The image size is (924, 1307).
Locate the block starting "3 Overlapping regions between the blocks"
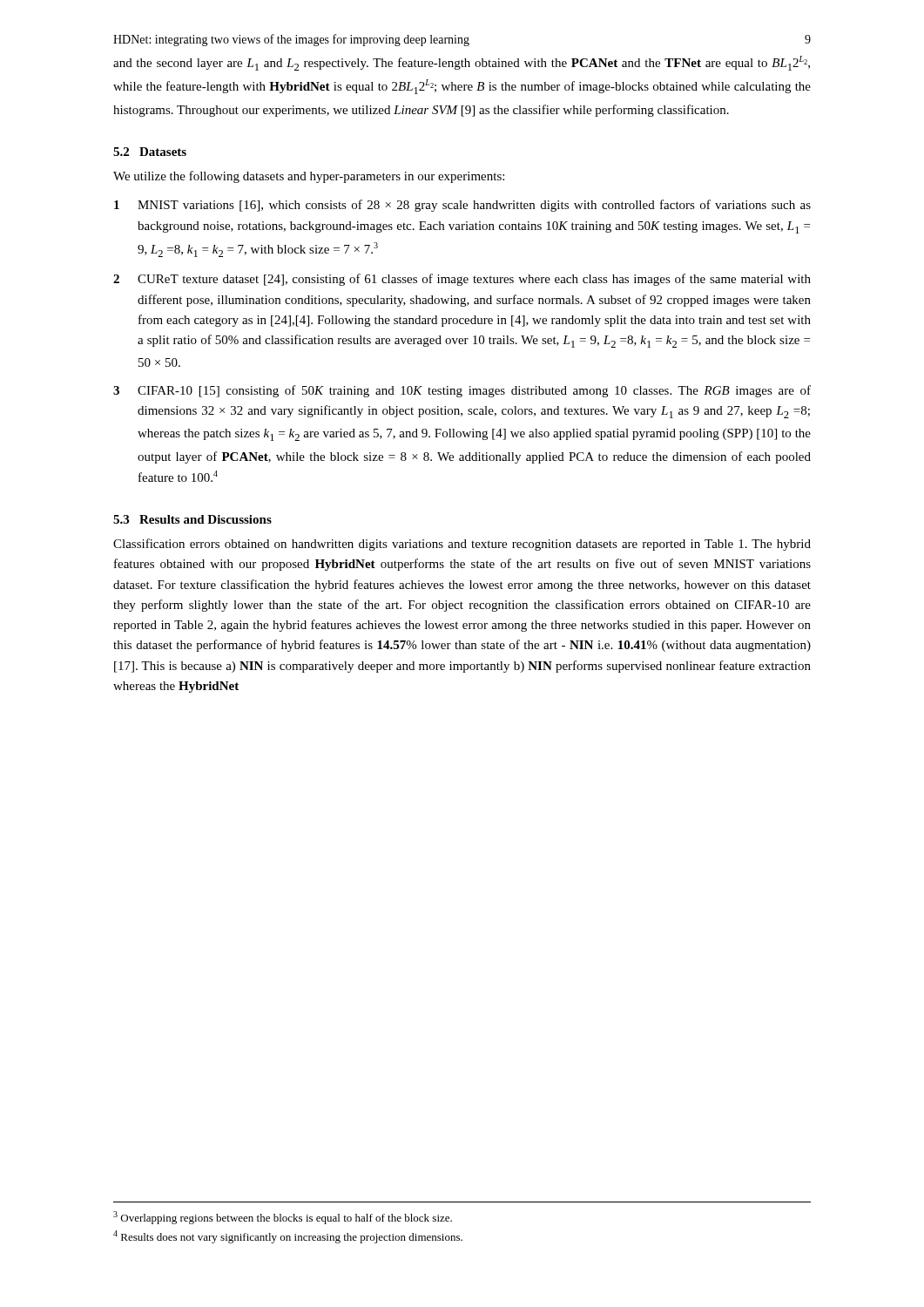283,1217
